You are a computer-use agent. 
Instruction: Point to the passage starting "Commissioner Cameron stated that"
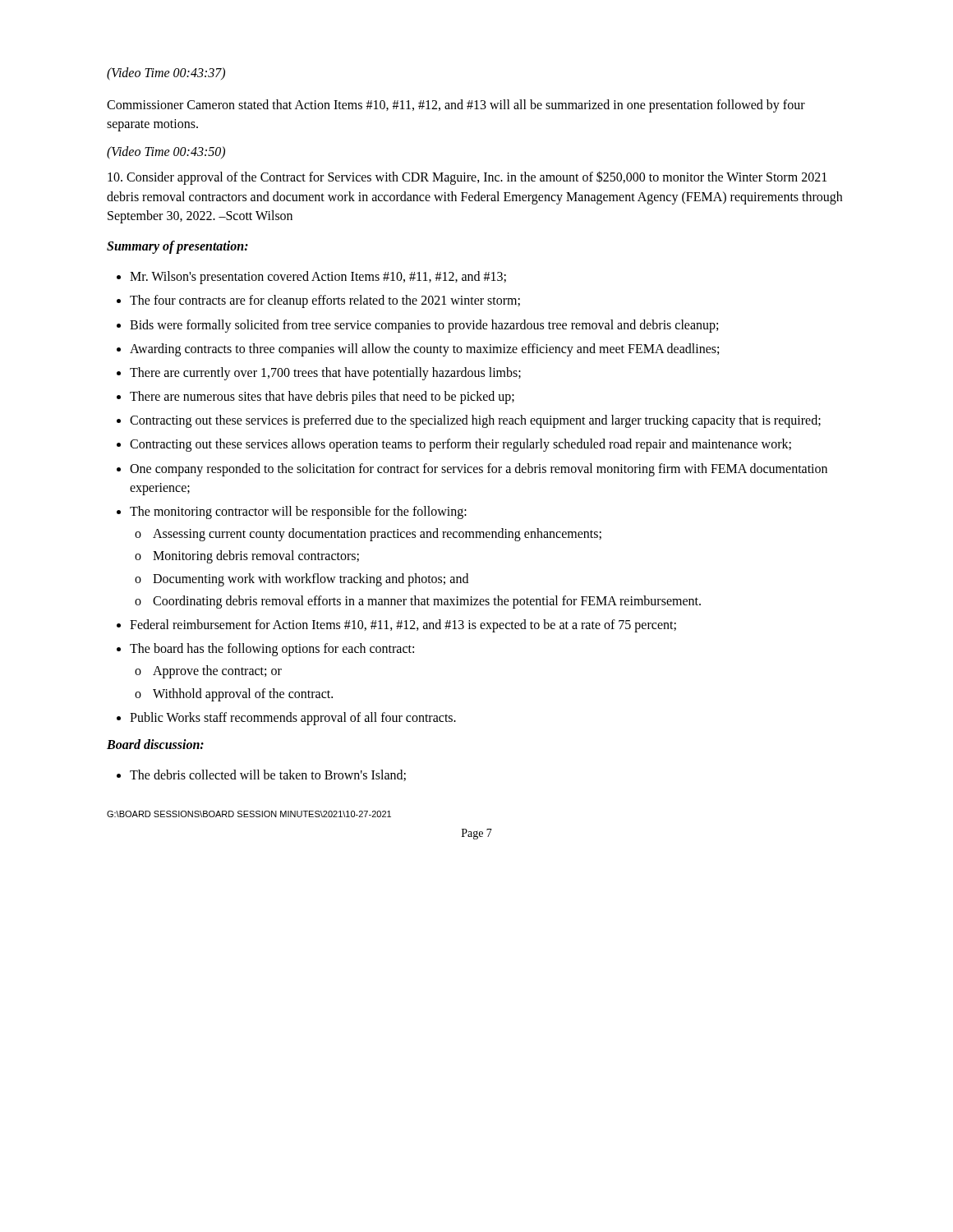[476, 114]
